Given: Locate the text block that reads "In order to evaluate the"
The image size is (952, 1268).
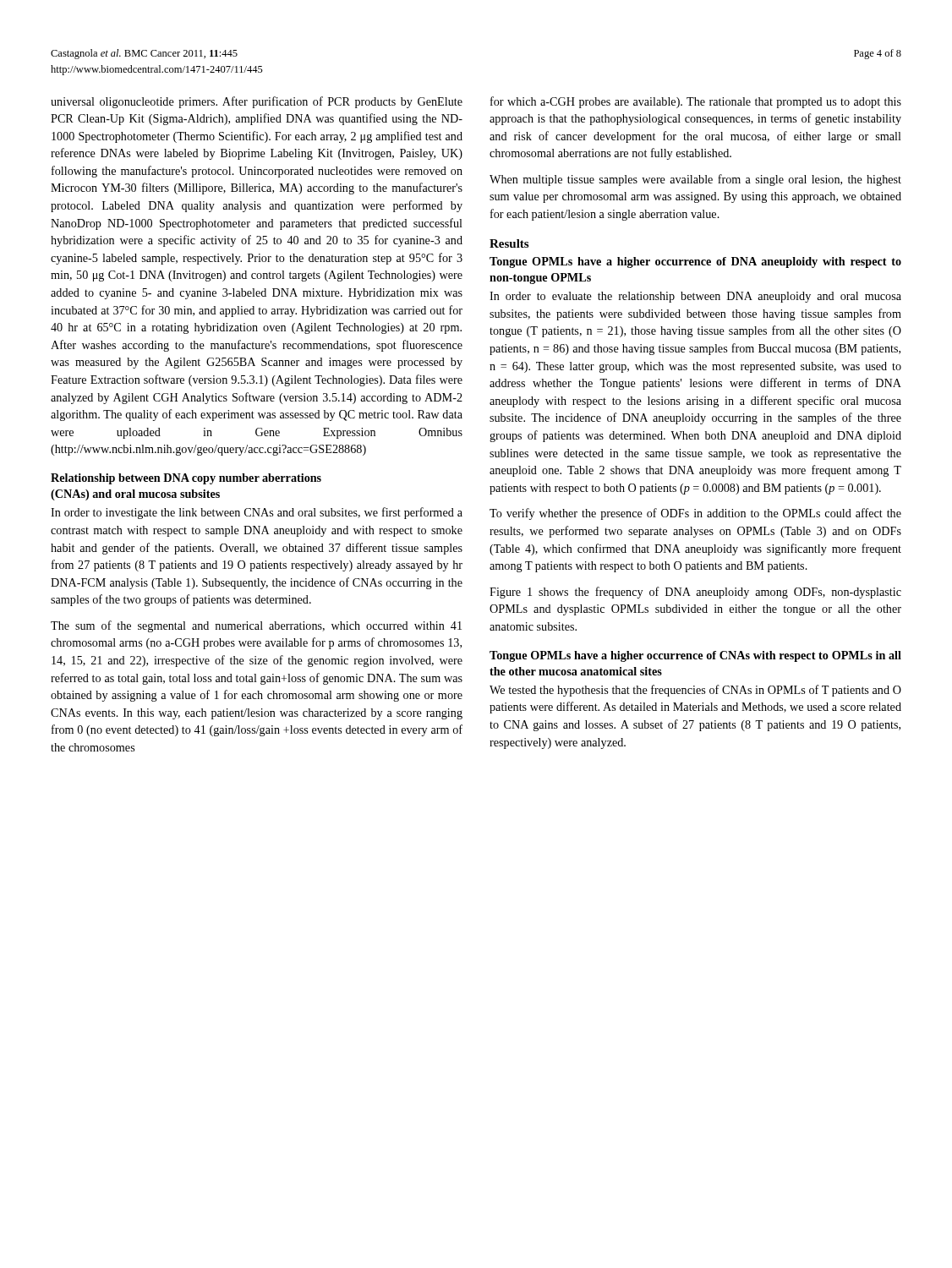Looking at the screenshot, I should (x=695, y=461).
